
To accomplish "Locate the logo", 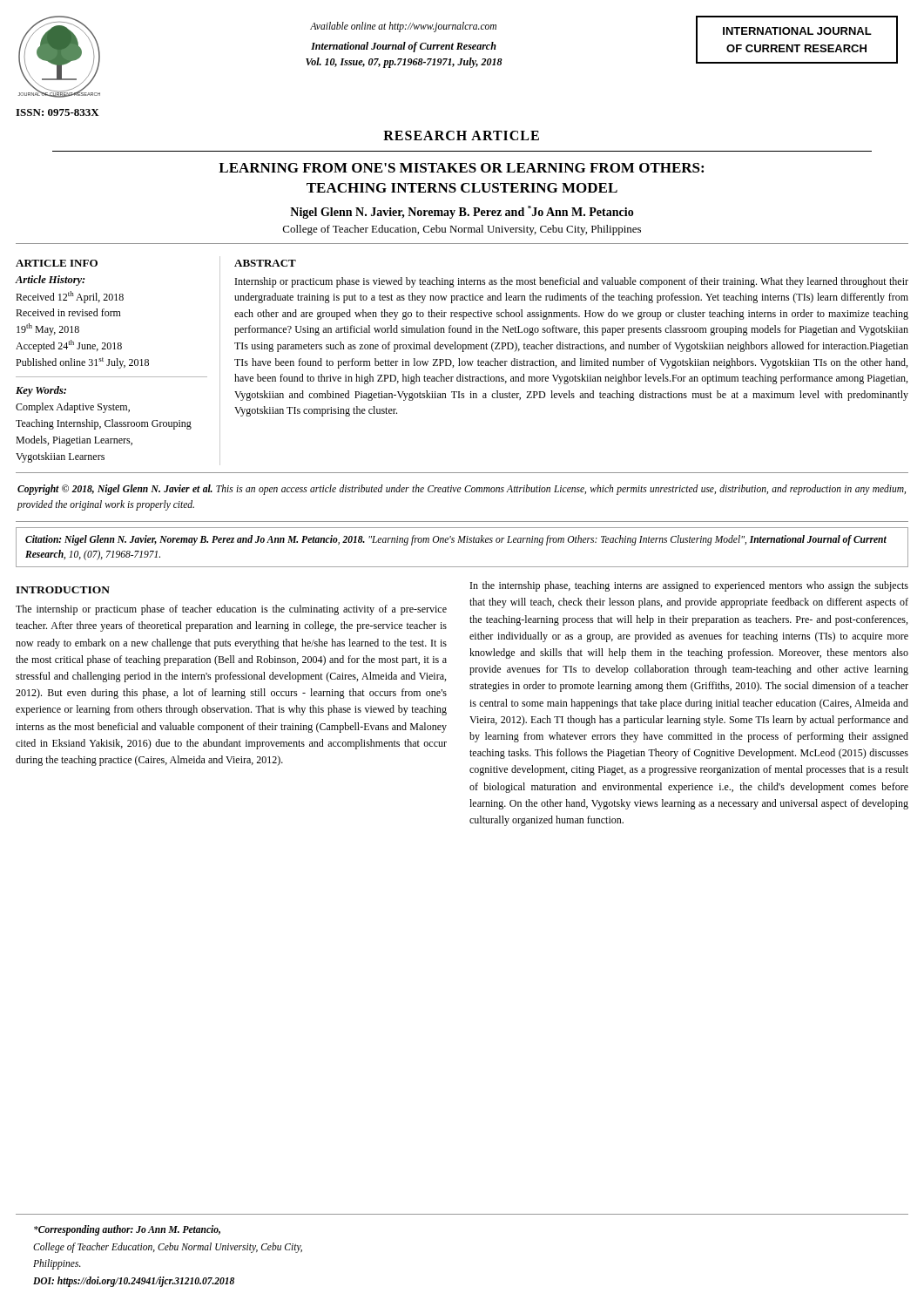I will [64, 59].
